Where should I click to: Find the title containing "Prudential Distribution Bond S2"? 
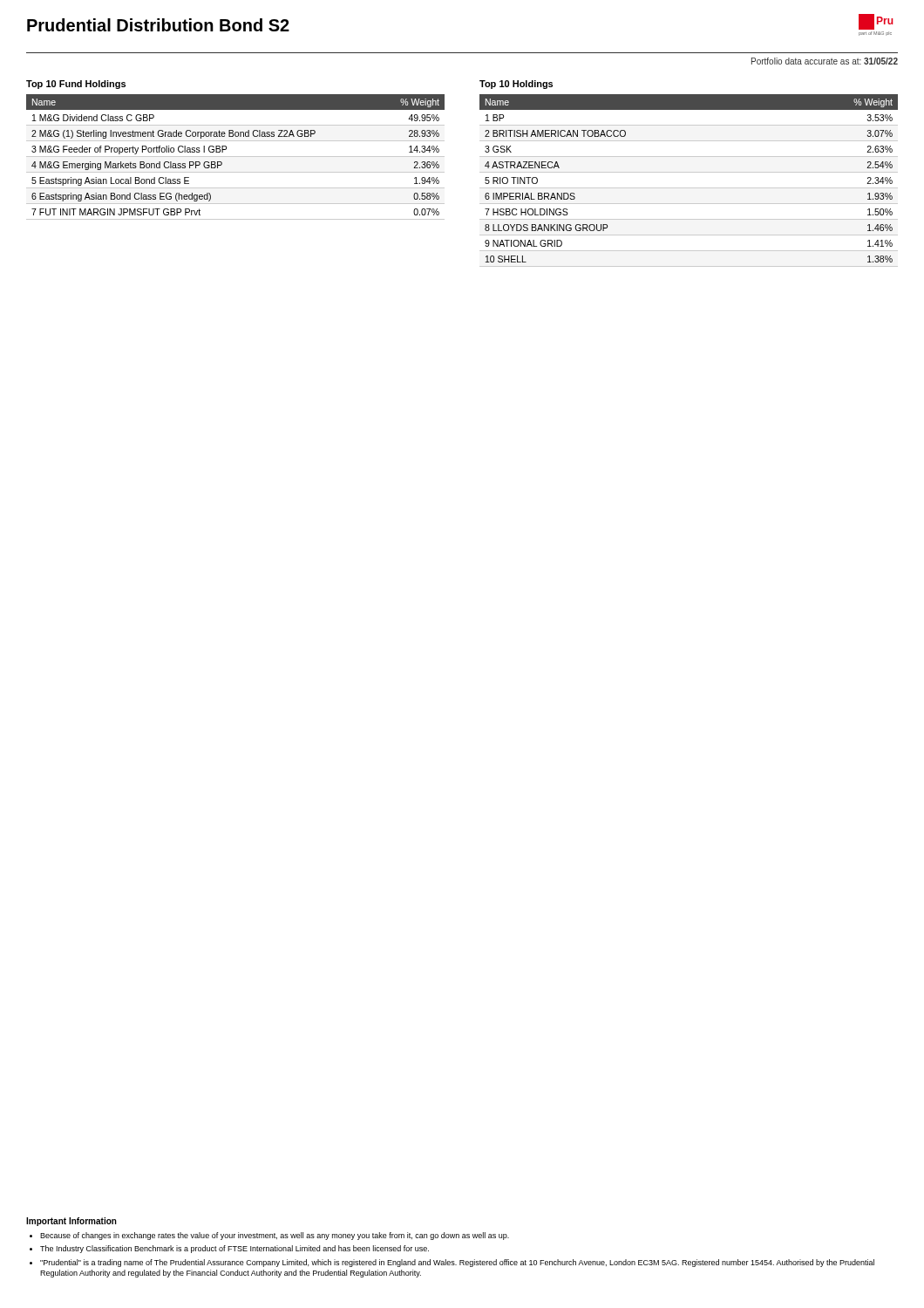[158, 25]
